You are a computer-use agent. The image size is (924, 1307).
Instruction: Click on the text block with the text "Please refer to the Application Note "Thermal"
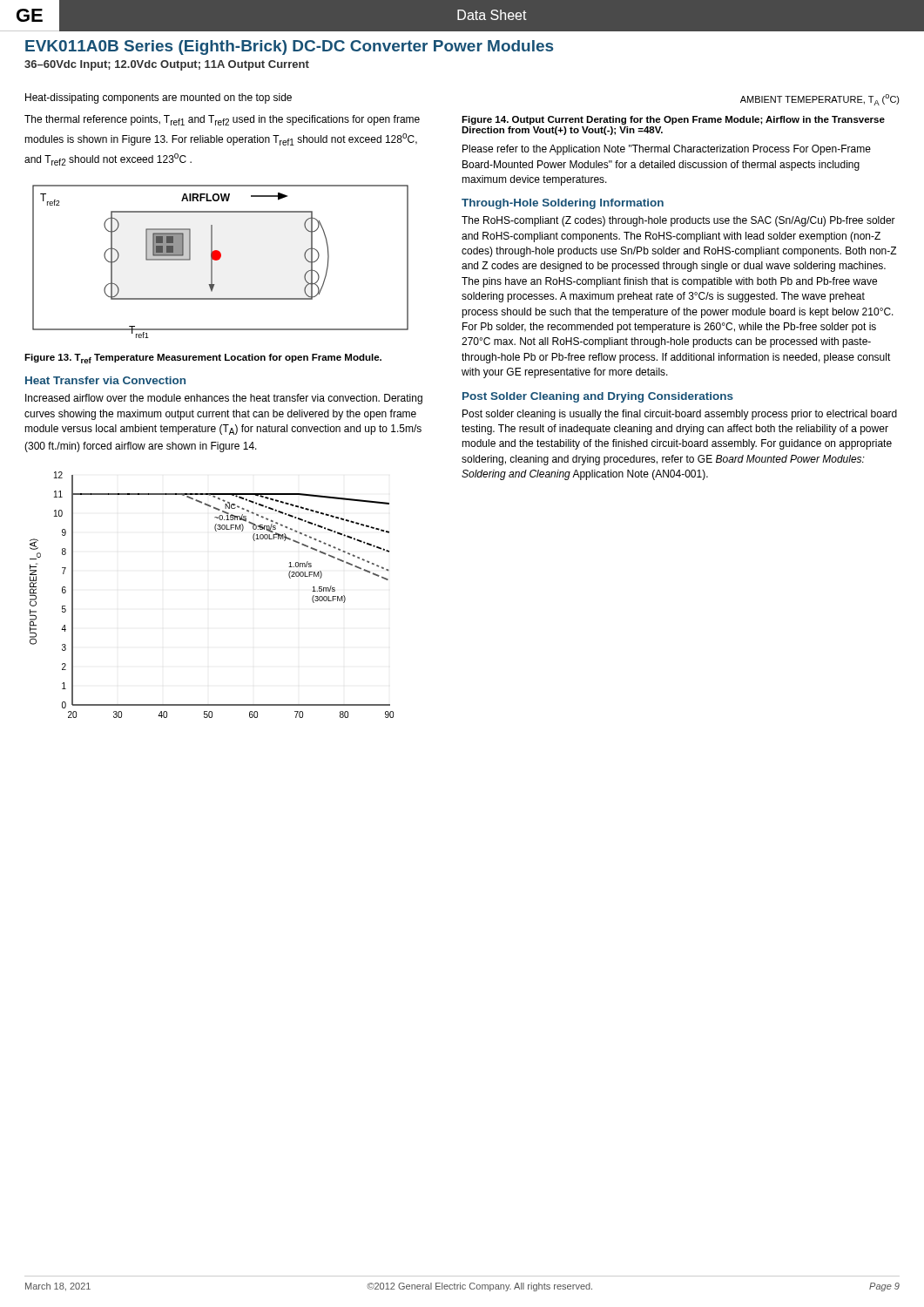coord(666,164)
